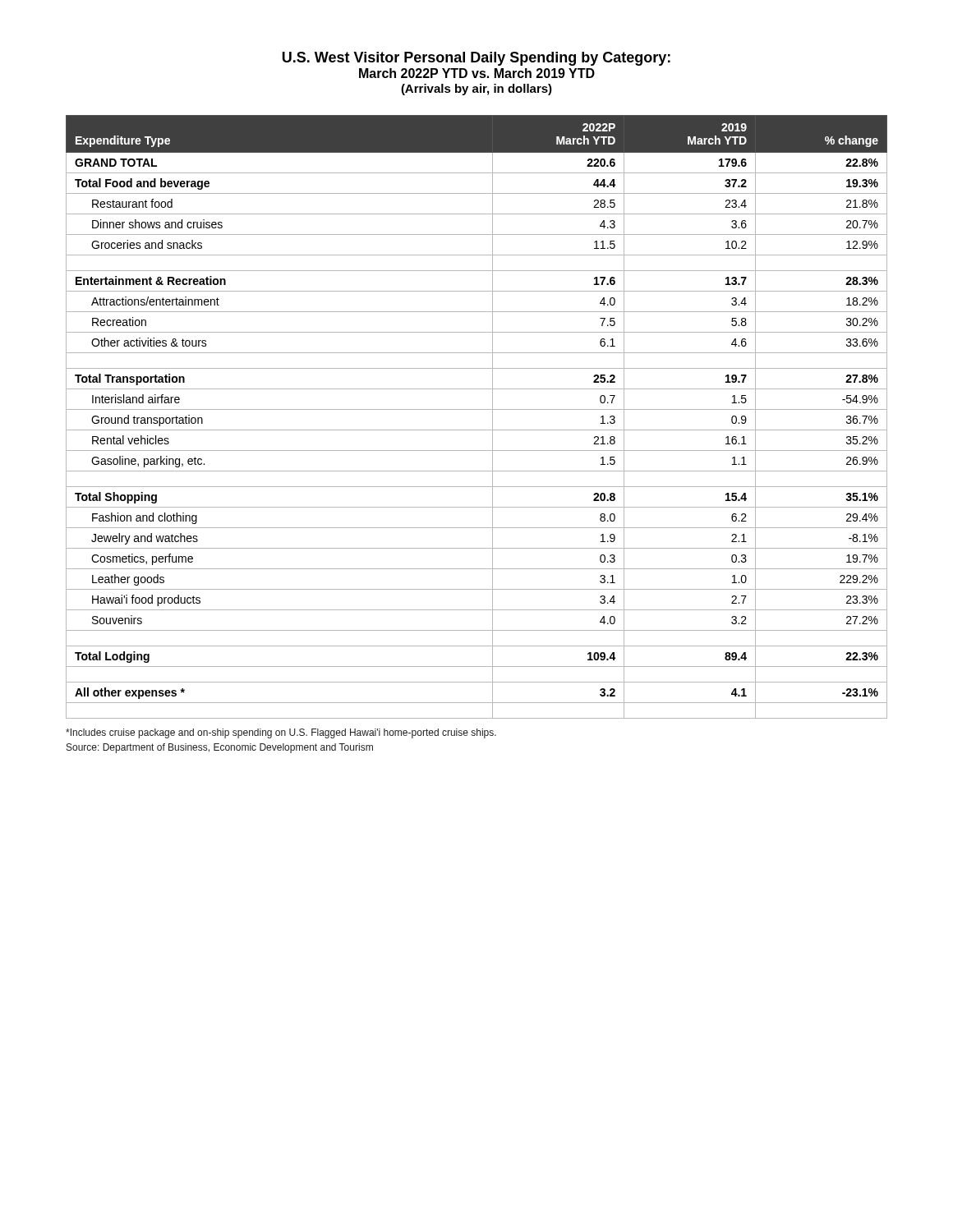Image resolution: width=953 pixels, height=1232 pixels.
Task: Click on the title containing "U.S. West Visitor Personal Daily"
Action: (476, 72)
